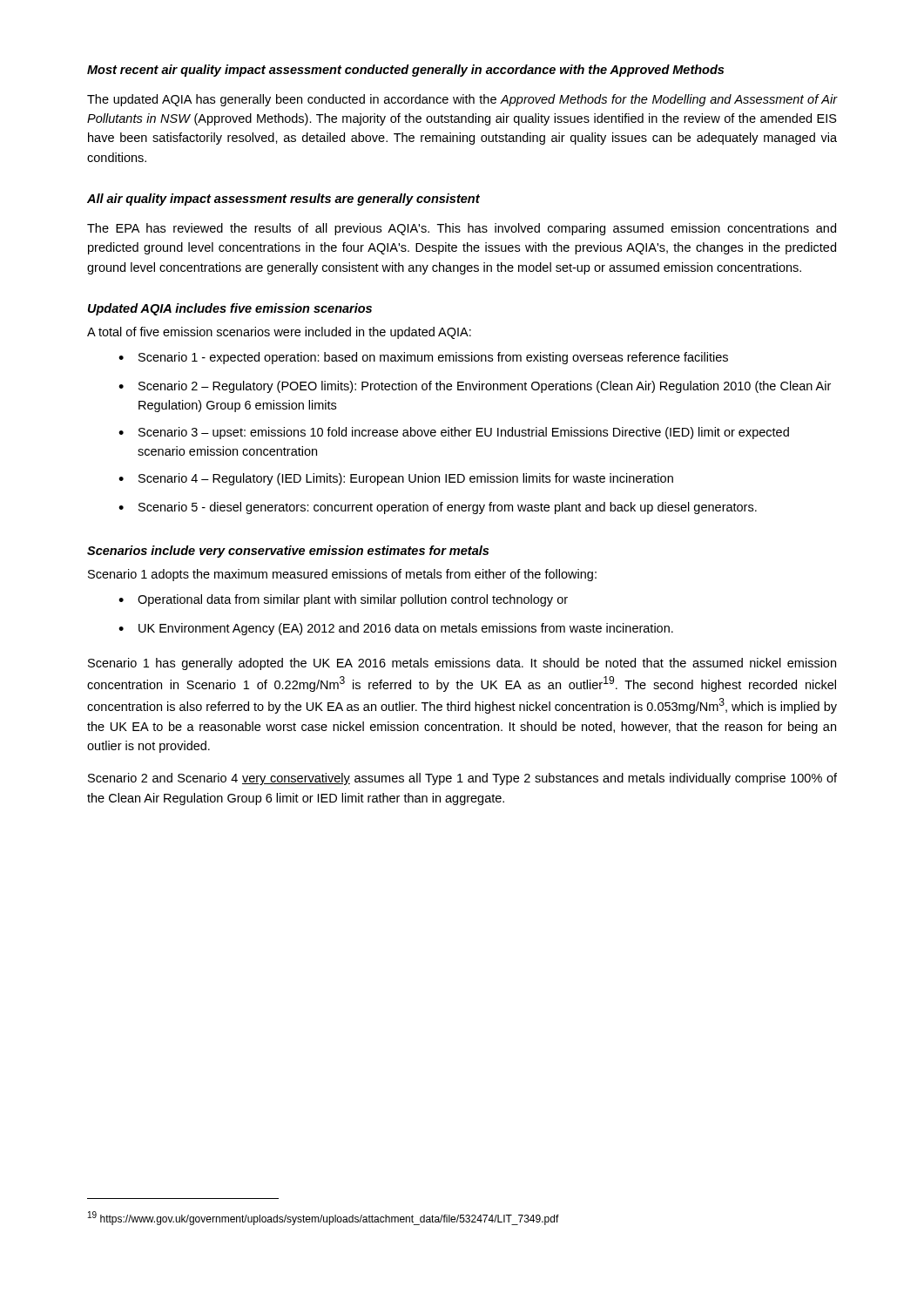Locate the text block with the text "Scenario 2 and"
Image resolution: width=924 pixels, height=1307 pixels.
click(462, 788)
